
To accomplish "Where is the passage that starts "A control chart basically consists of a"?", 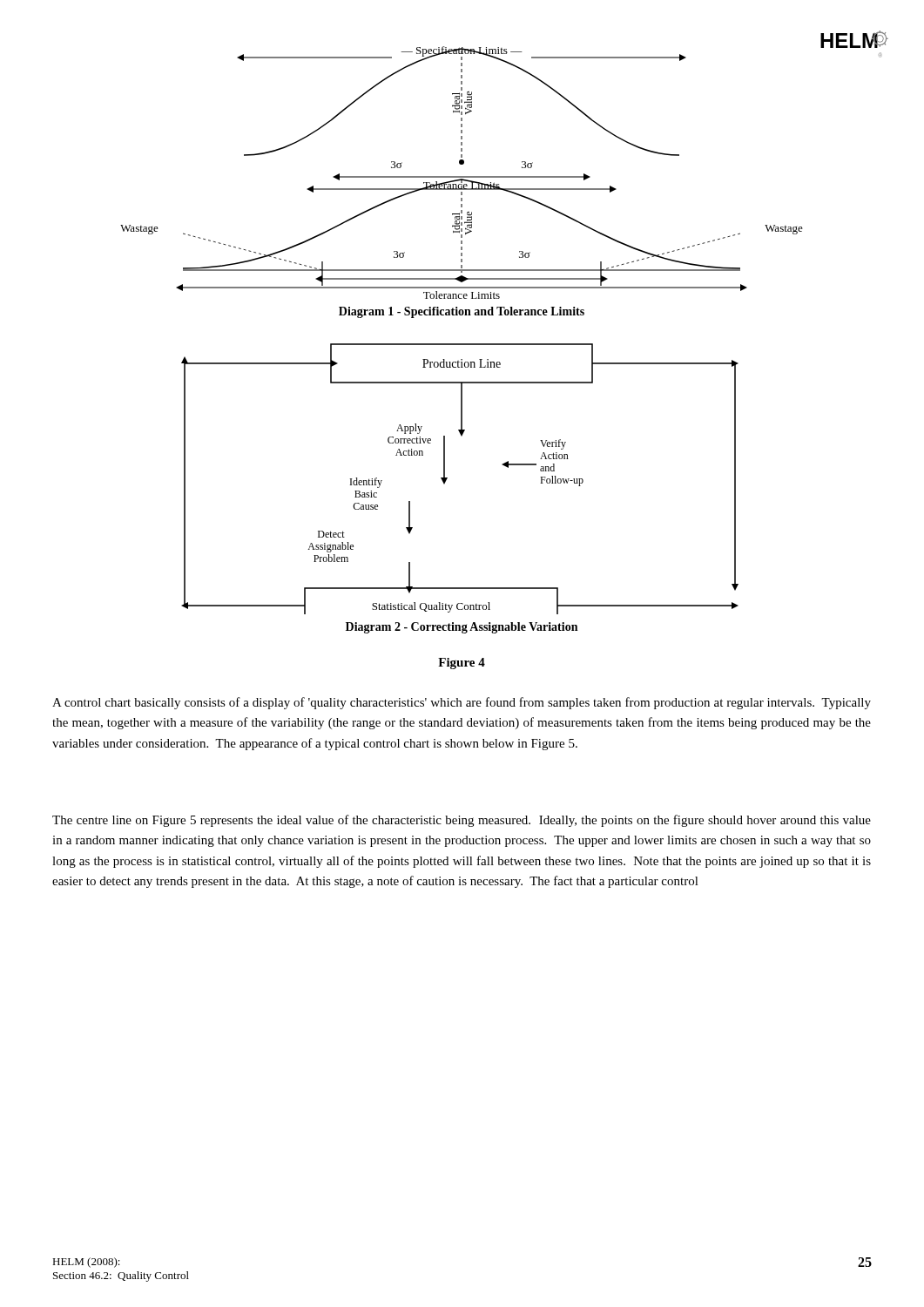I will (x=462, y=723).
